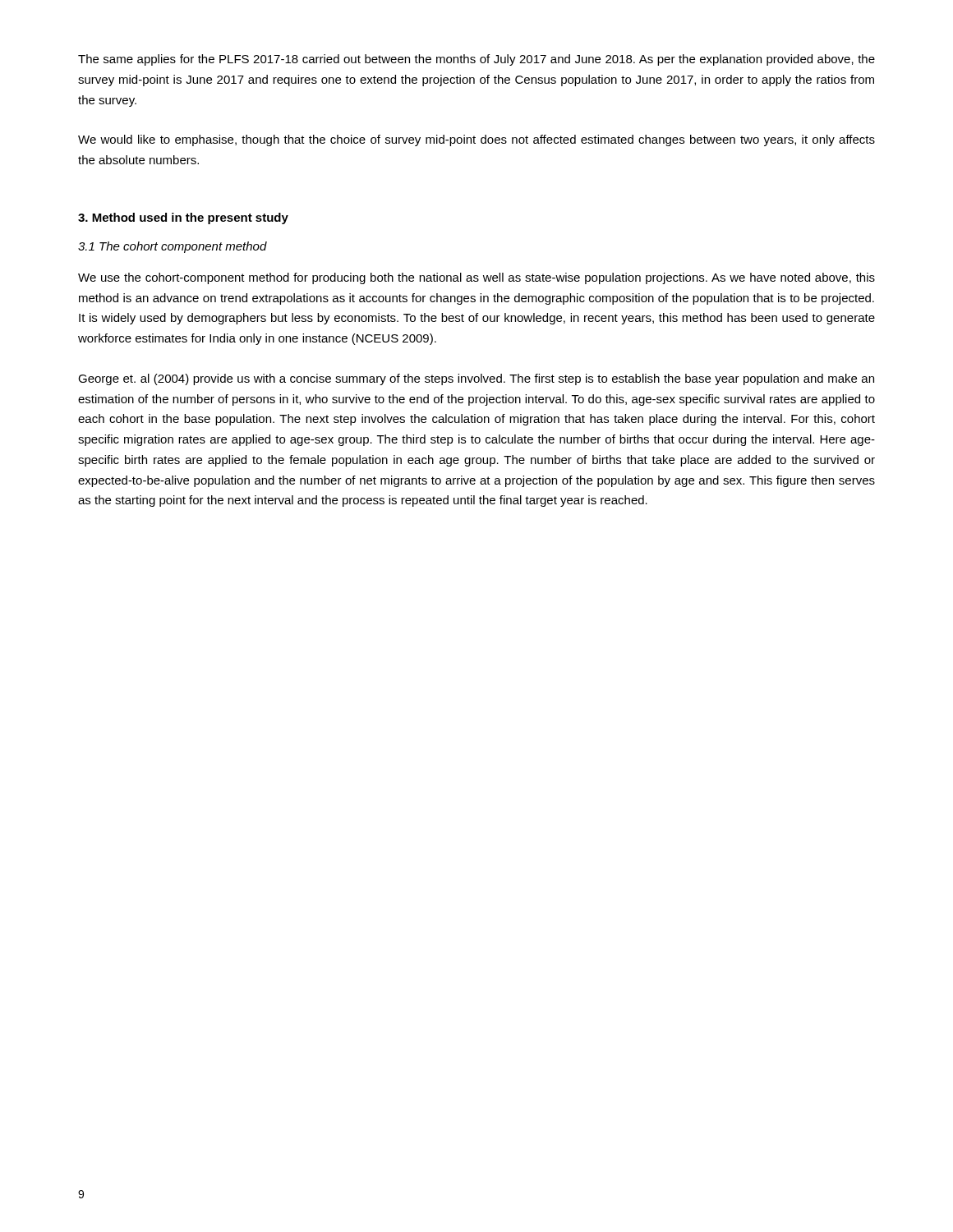This screenshot has height=1232, width=953.
Task: Find the section header on this page that starts "3. Method used in the"
Action: pyautogui.click(x=183, y=217)
